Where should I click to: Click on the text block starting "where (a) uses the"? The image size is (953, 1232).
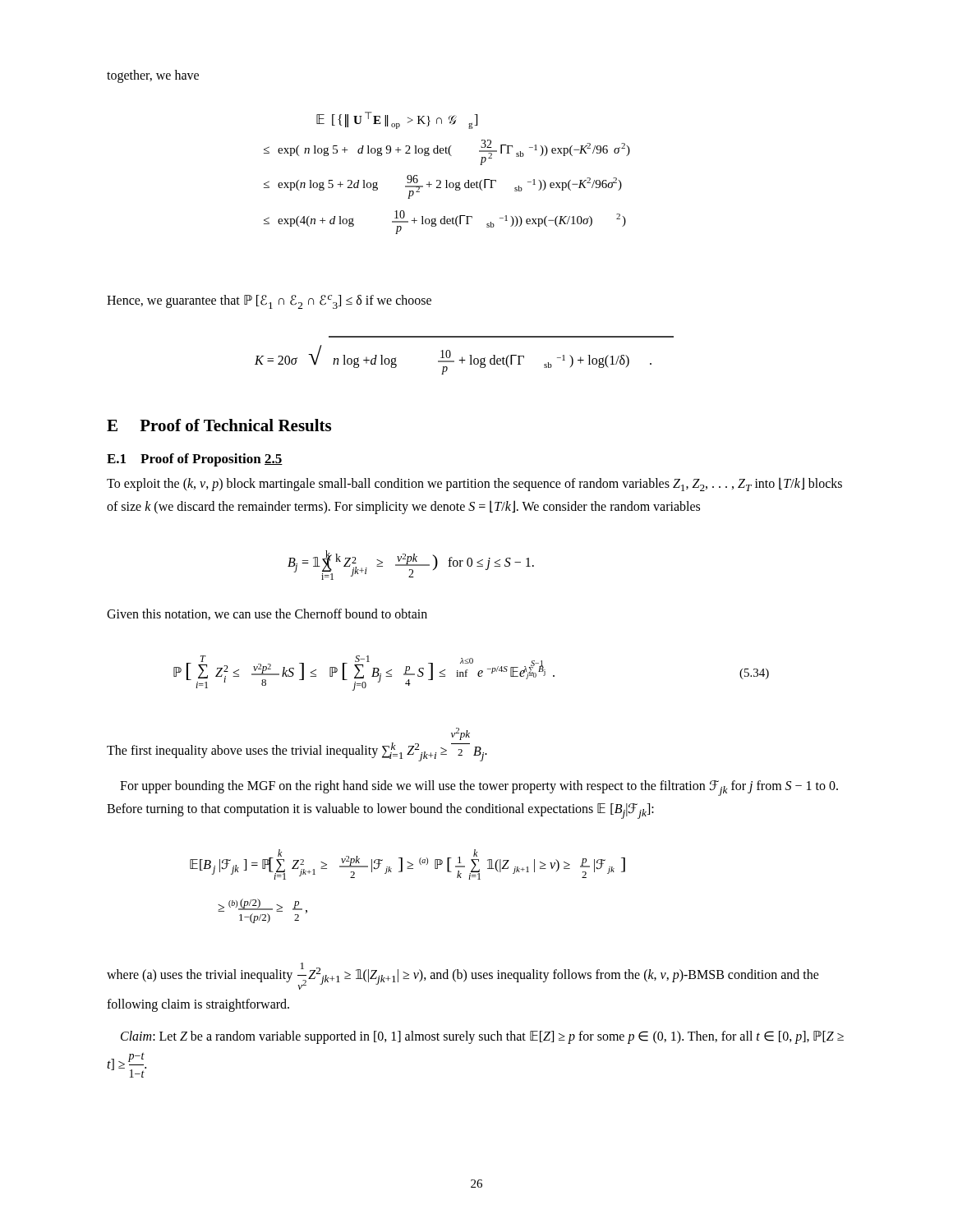[463, 985]
